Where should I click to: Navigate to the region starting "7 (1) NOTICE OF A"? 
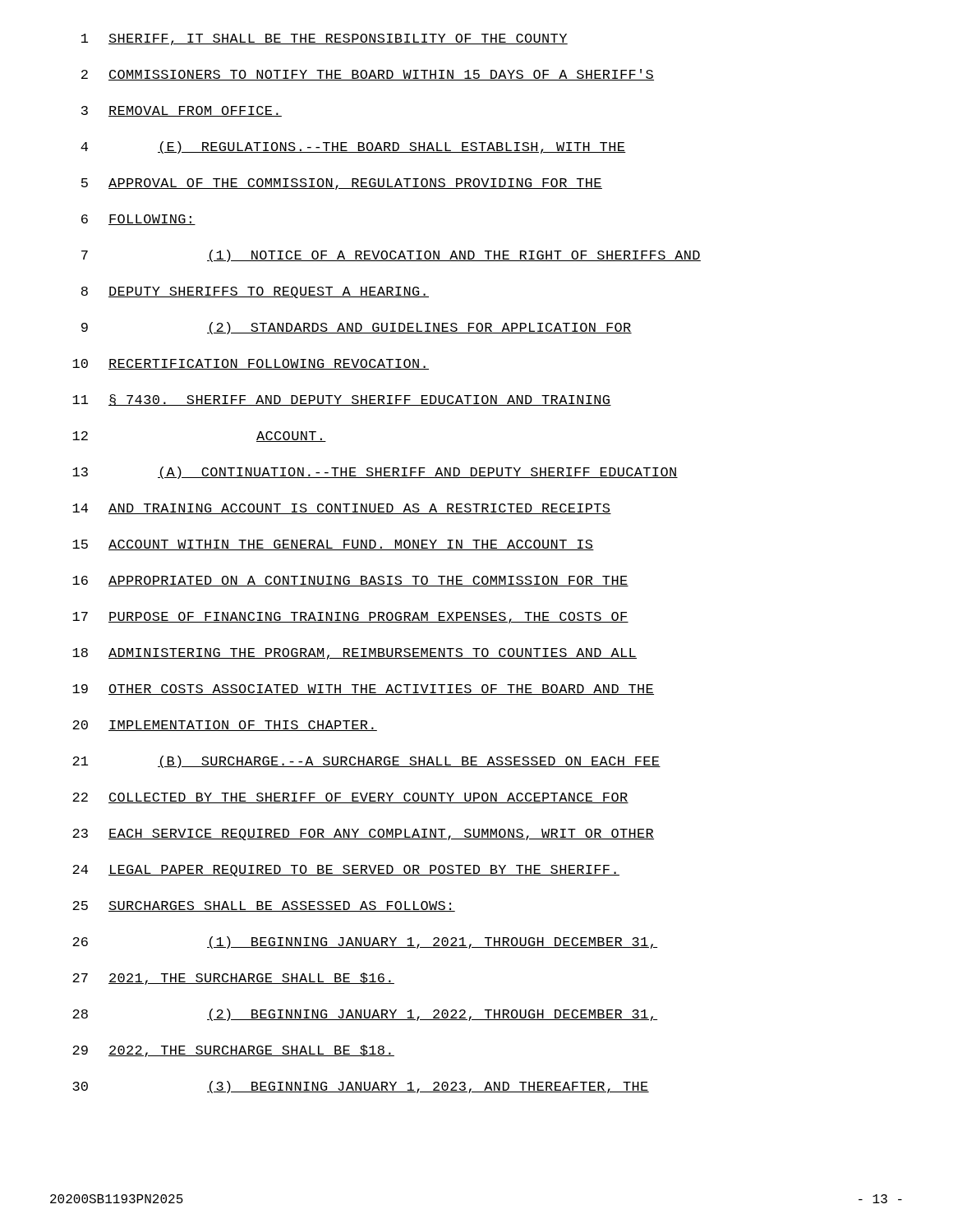coord(375,255)
